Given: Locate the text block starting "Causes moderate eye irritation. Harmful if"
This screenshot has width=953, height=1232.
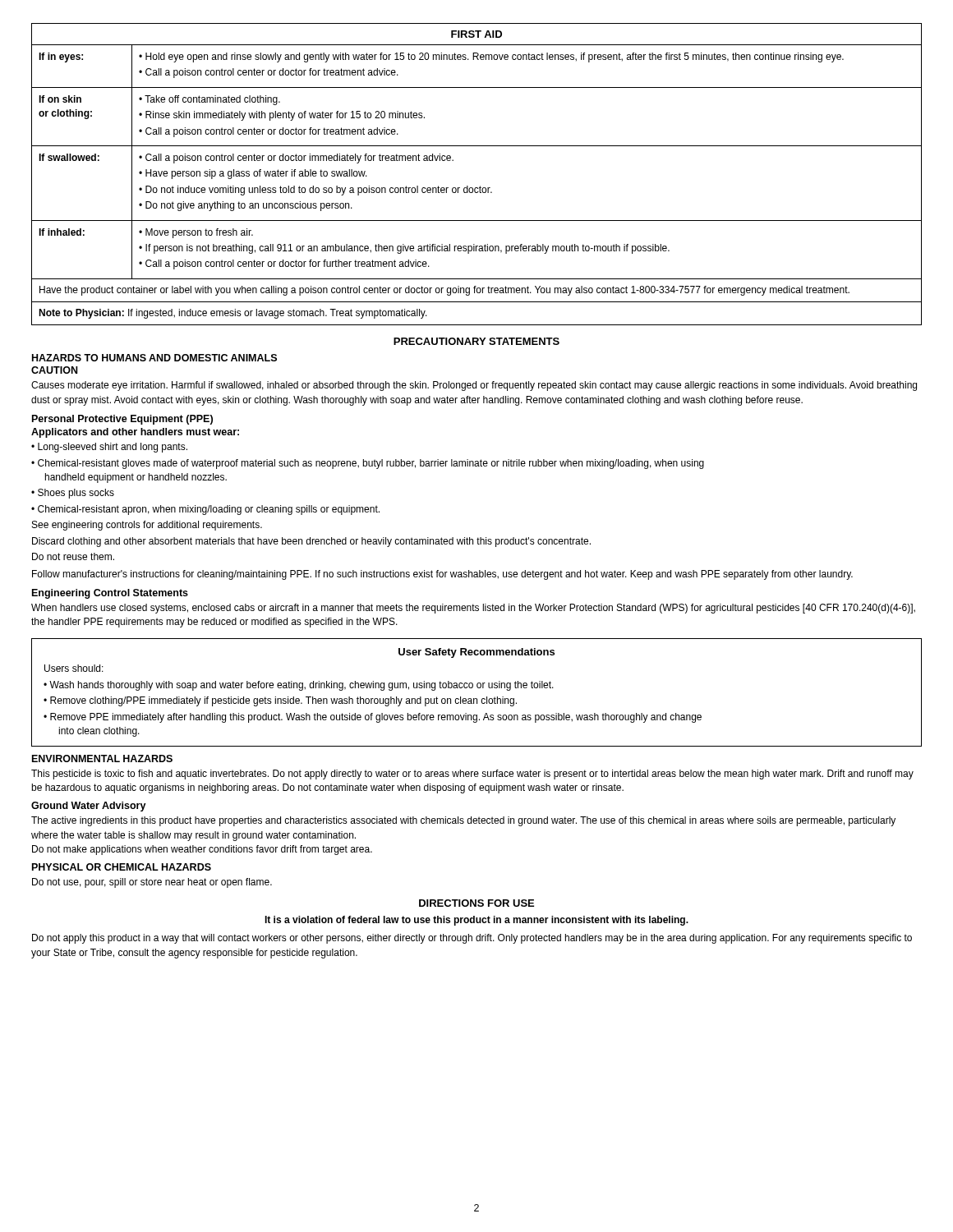Looking at the screenshot, I should 474,393.
